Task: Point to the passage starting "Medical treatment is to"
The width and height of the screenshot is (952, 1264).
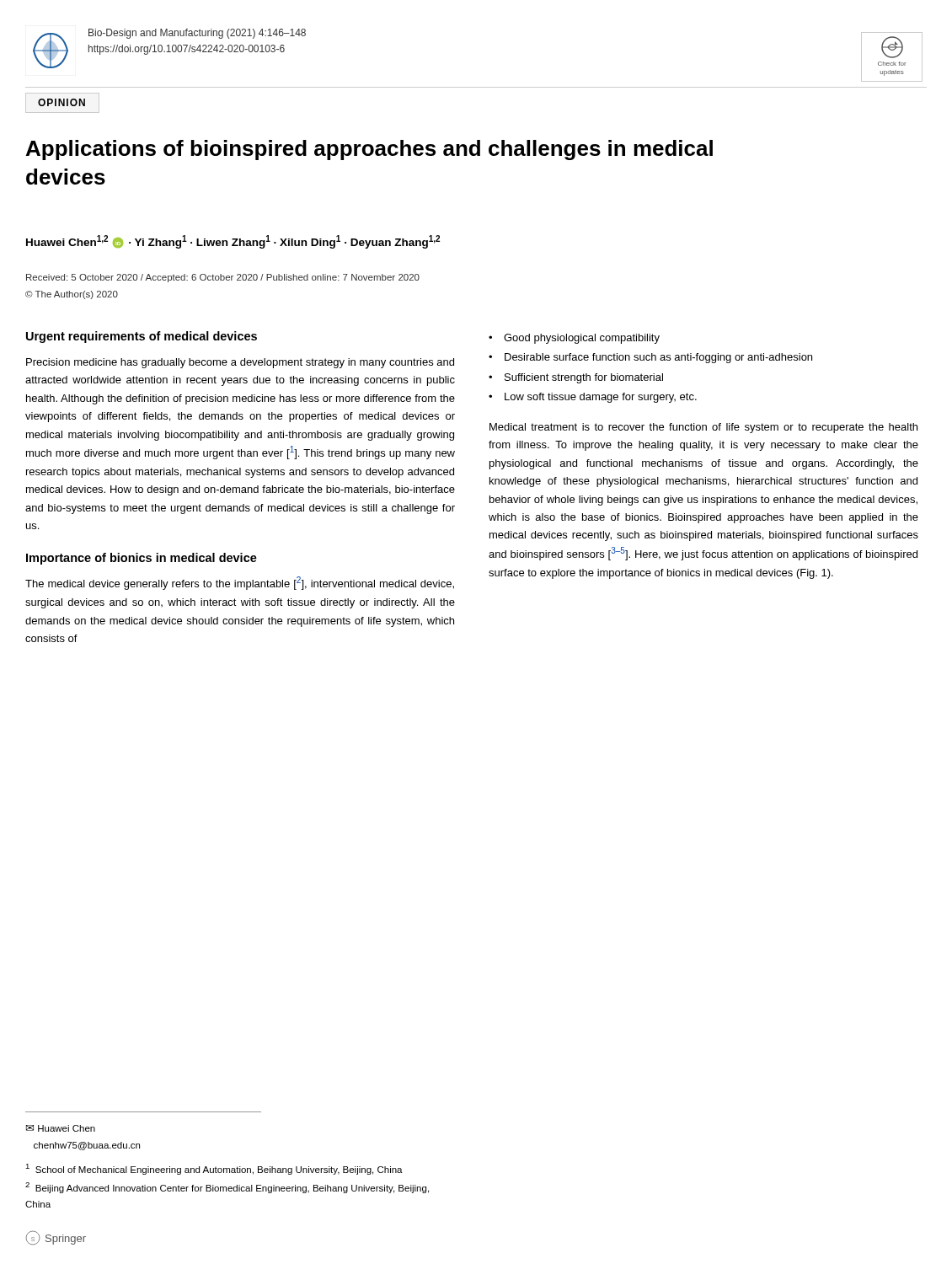Action: coord(703,499)
